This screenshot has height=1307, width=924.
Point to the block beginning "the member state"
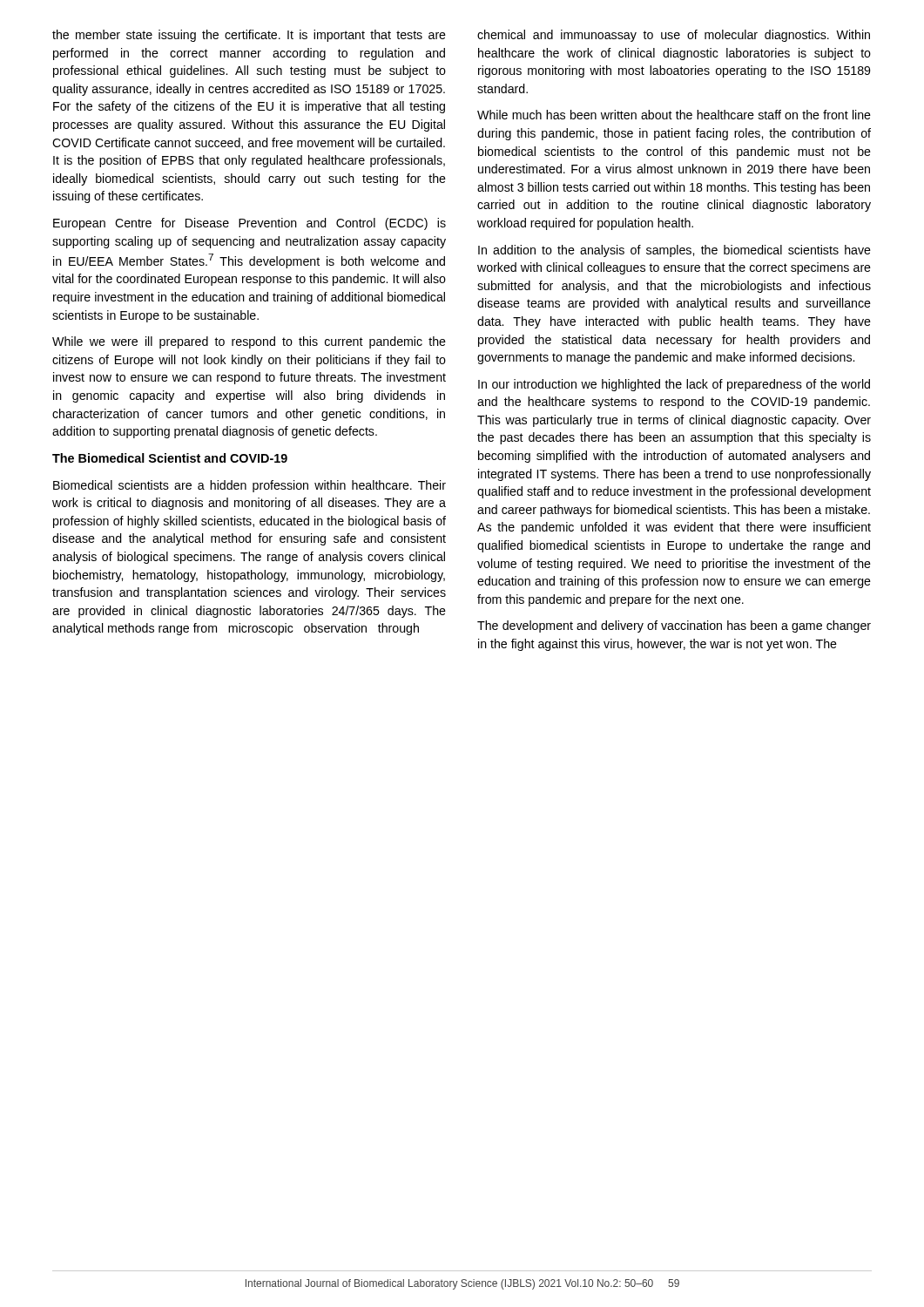(249, 116)
